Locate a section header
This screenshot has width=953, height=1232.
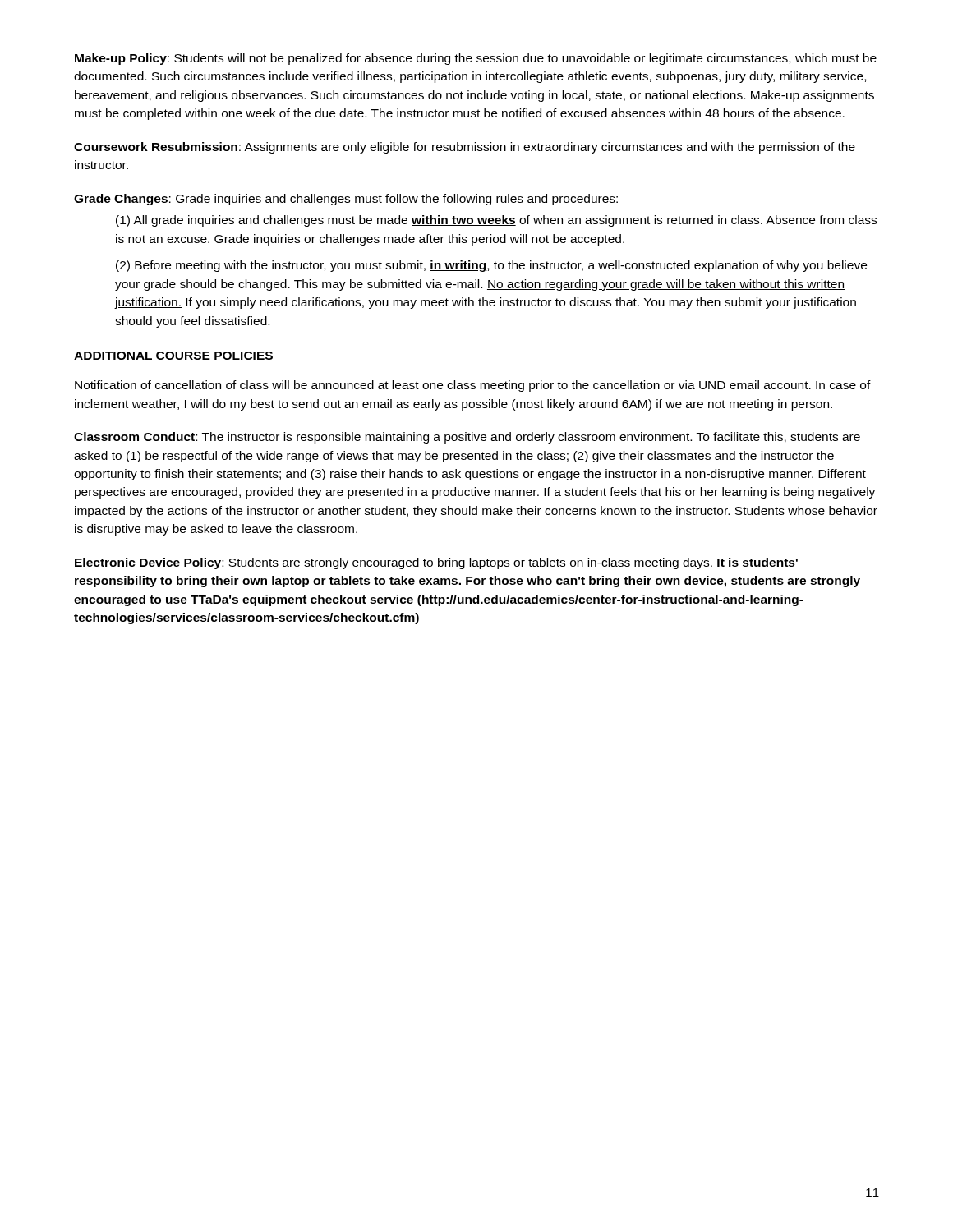point(174,355)
